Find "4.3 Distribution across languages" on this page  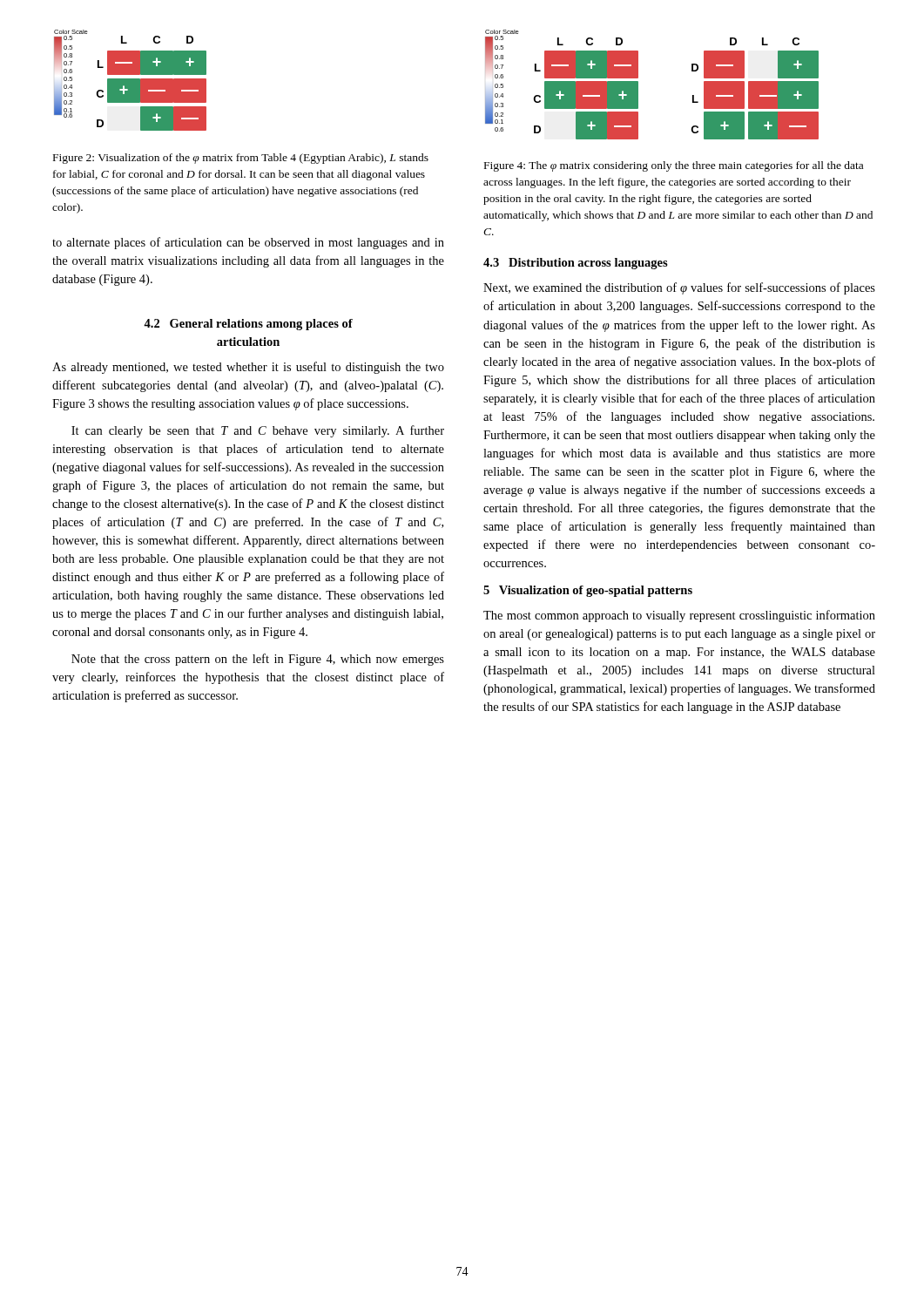point(575,263)
